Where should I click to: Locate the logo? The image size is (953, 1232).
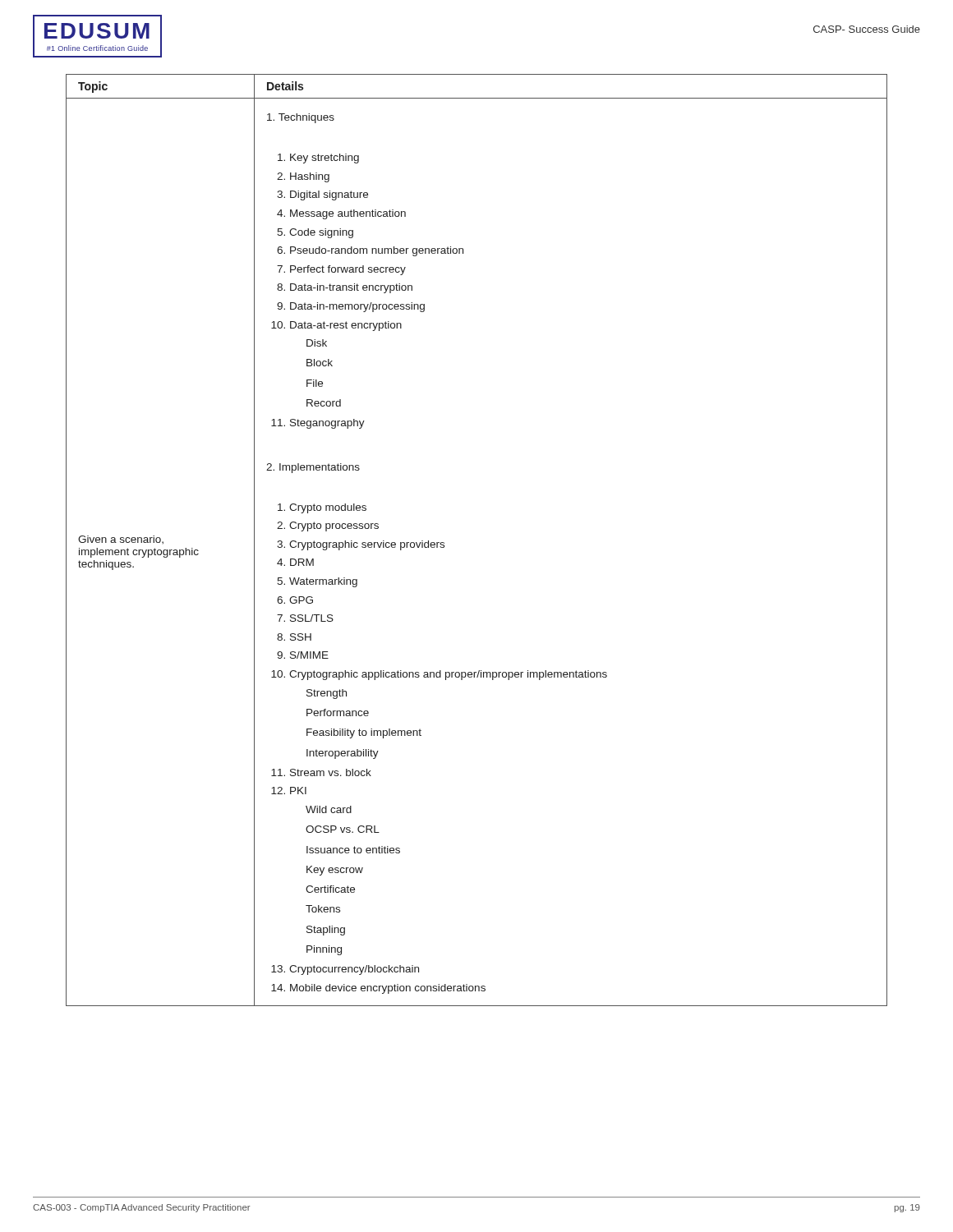pyautogui.click(x=97, y=36)
